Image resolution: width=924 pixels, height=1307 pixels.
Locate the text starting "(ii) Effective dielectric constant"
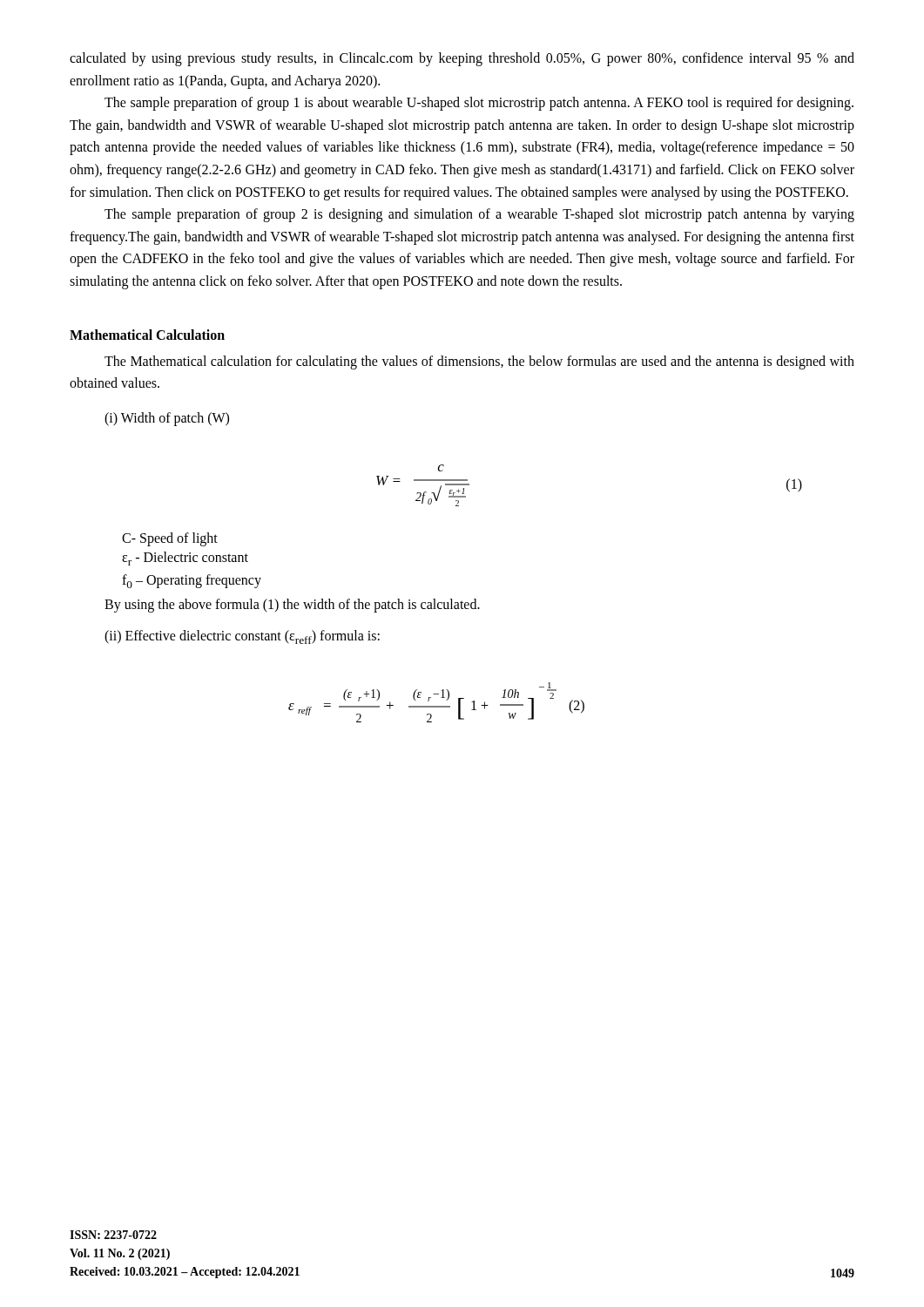click(x=242, y=637)
